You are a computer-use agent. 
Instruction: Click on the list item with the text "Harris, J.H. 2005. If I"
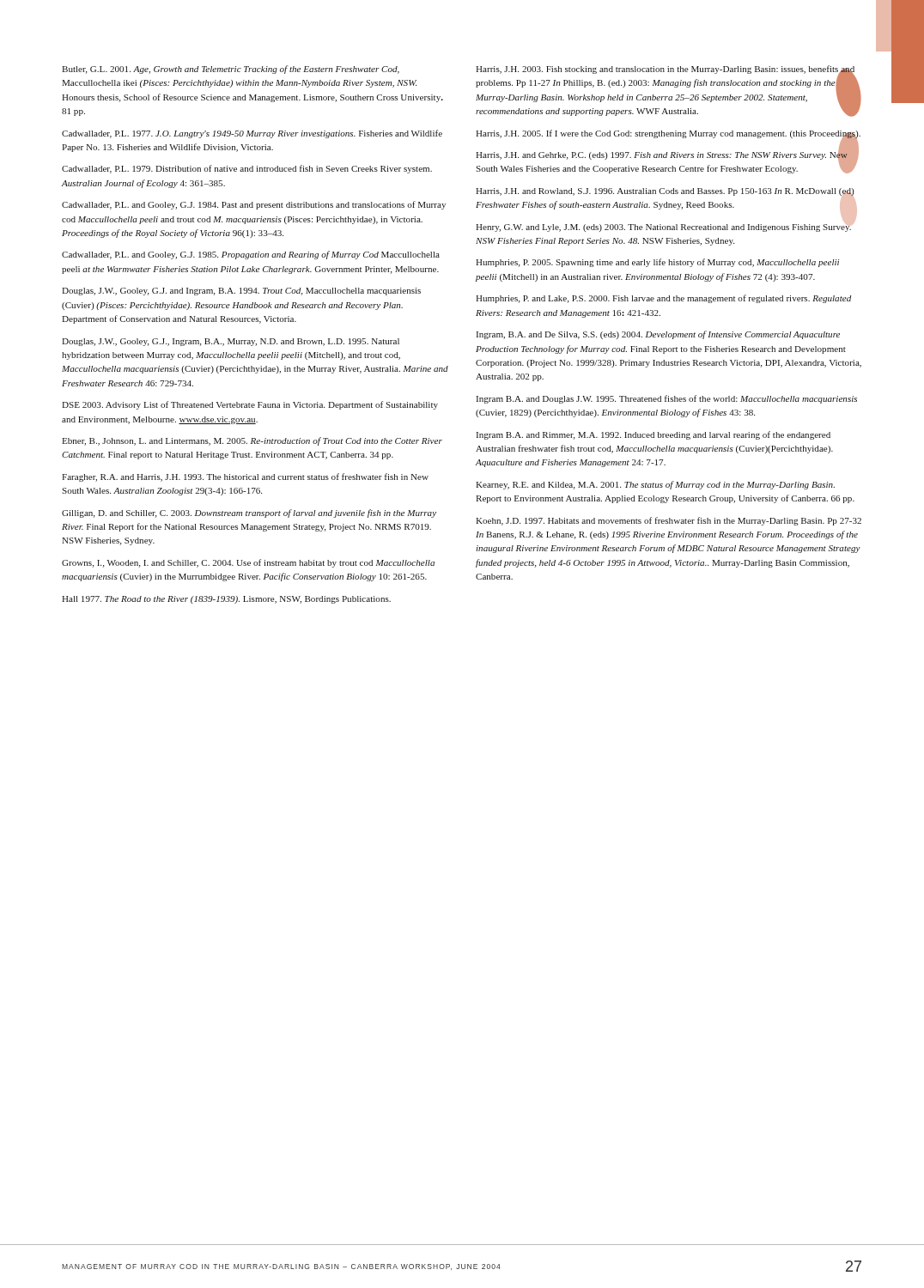668,133
